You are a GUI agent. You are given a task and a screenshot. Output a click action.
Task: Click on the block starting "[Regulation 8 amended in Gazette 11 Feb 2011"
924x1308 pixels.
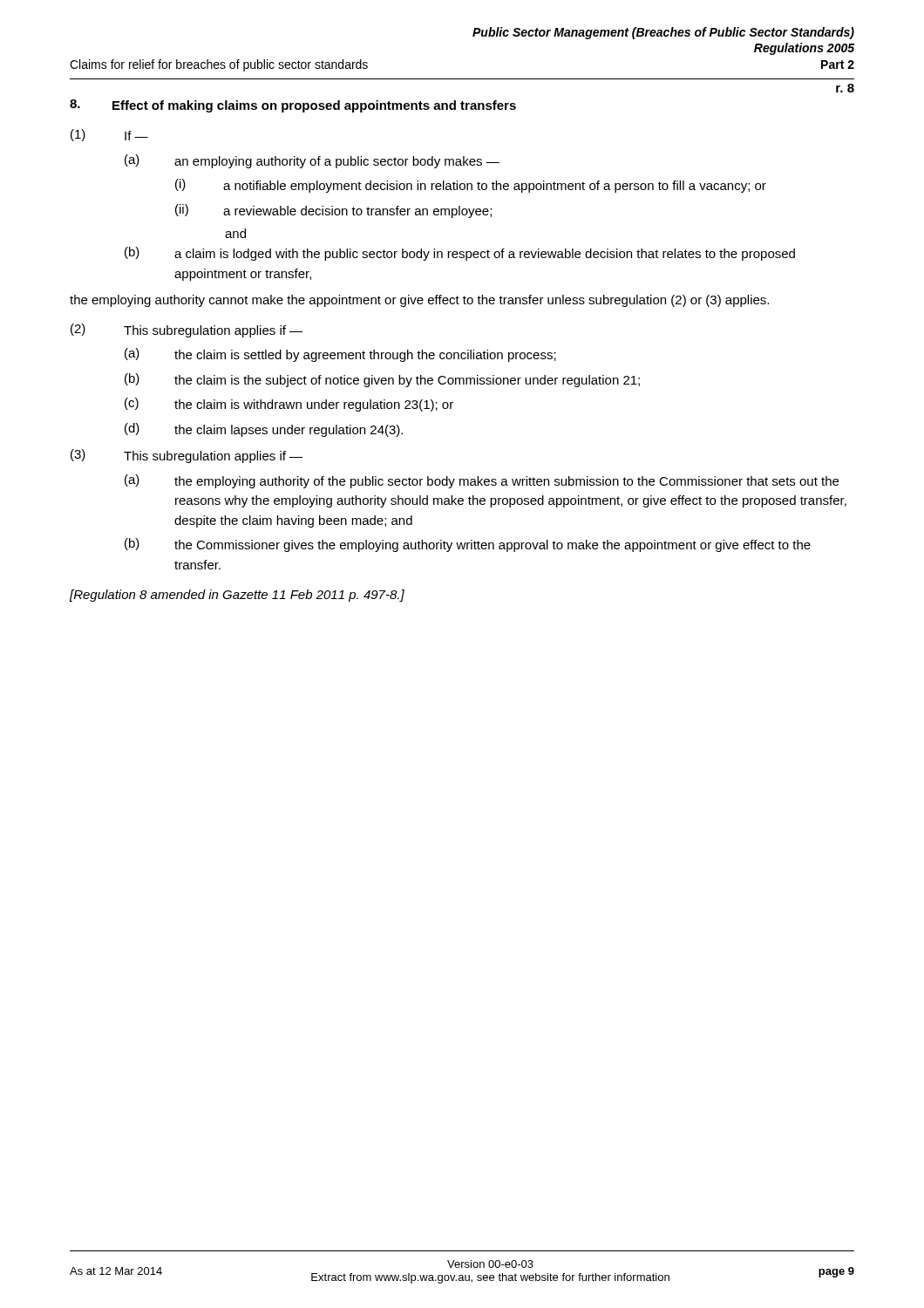point(237,594)
